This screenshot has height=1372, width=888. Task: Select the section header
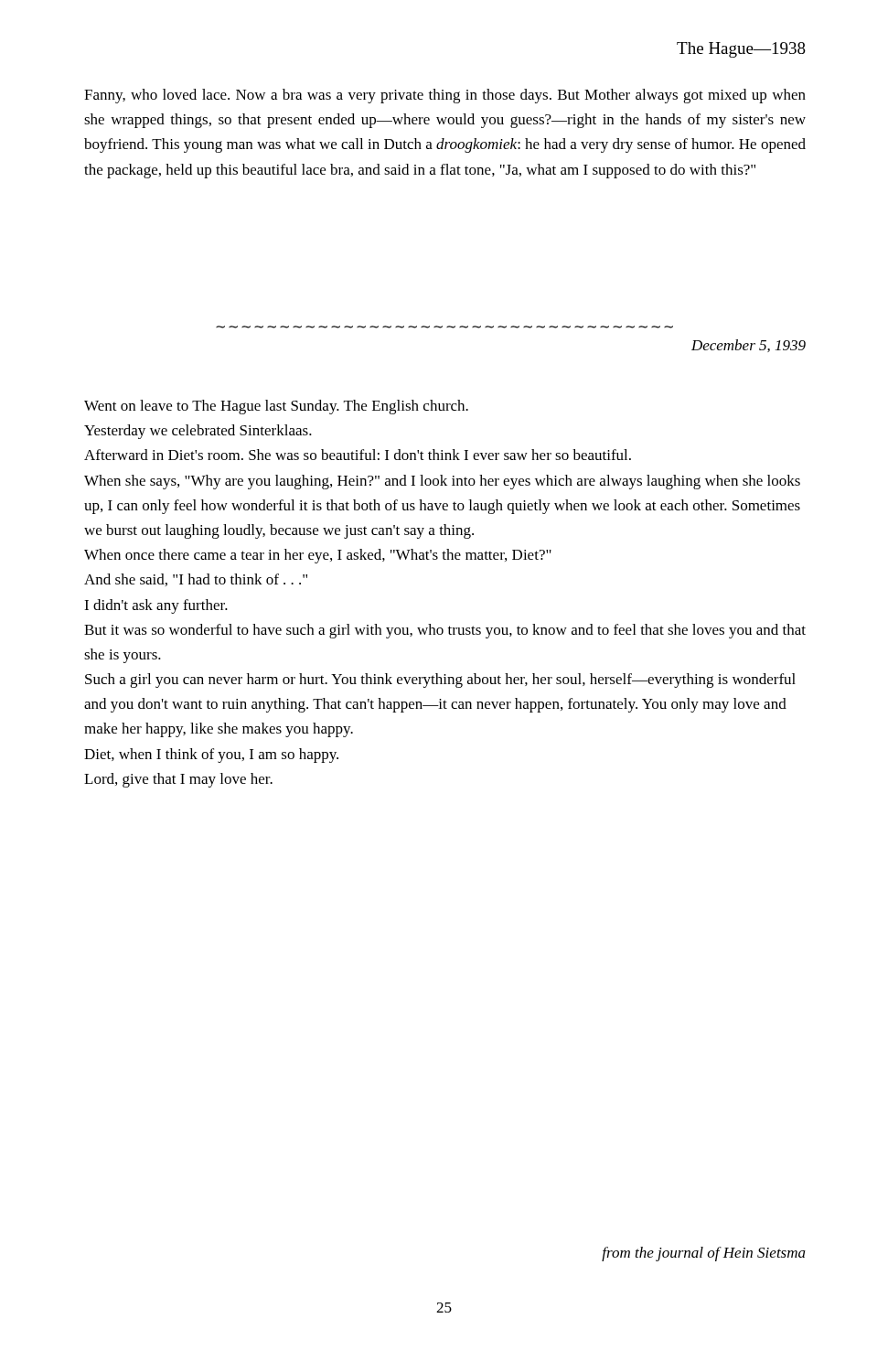click(x=741, y=48)
